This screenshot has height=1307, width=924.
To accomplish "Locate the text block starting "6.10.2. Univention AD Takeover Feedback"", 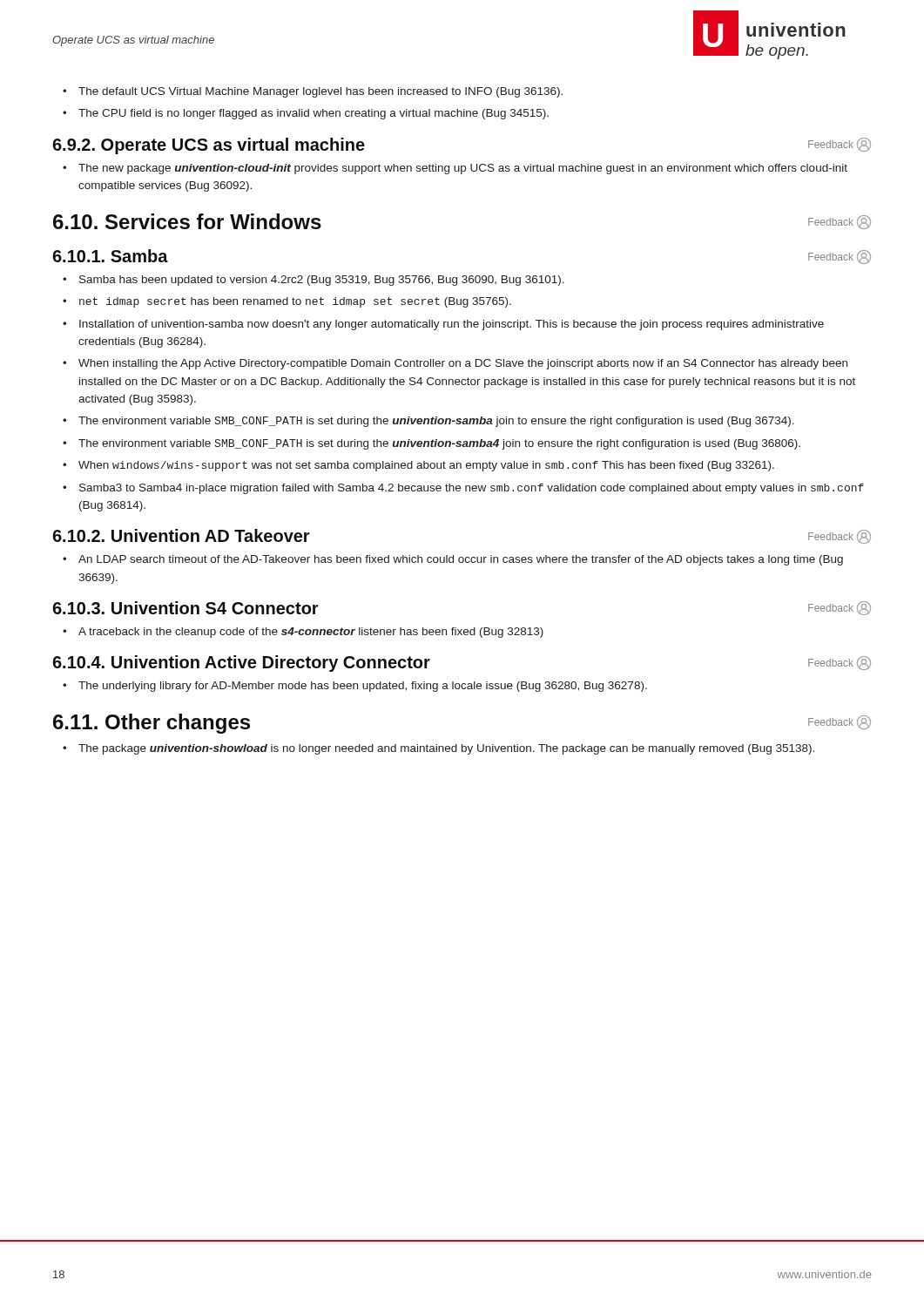I will pos(182,536).
